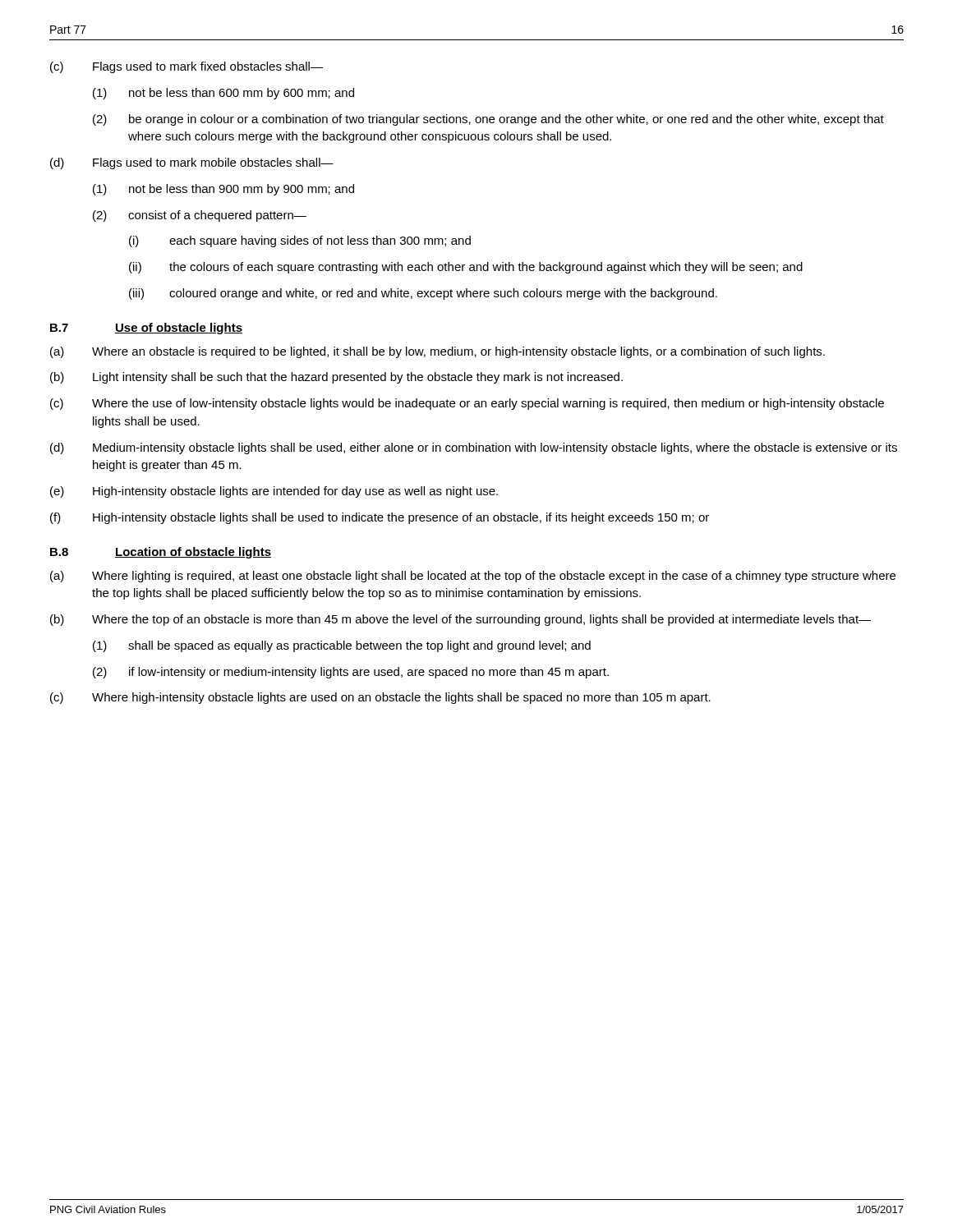Find the block on this page that starts "(iii) coloured orange and white, or red and"

(x=516, y=293)
